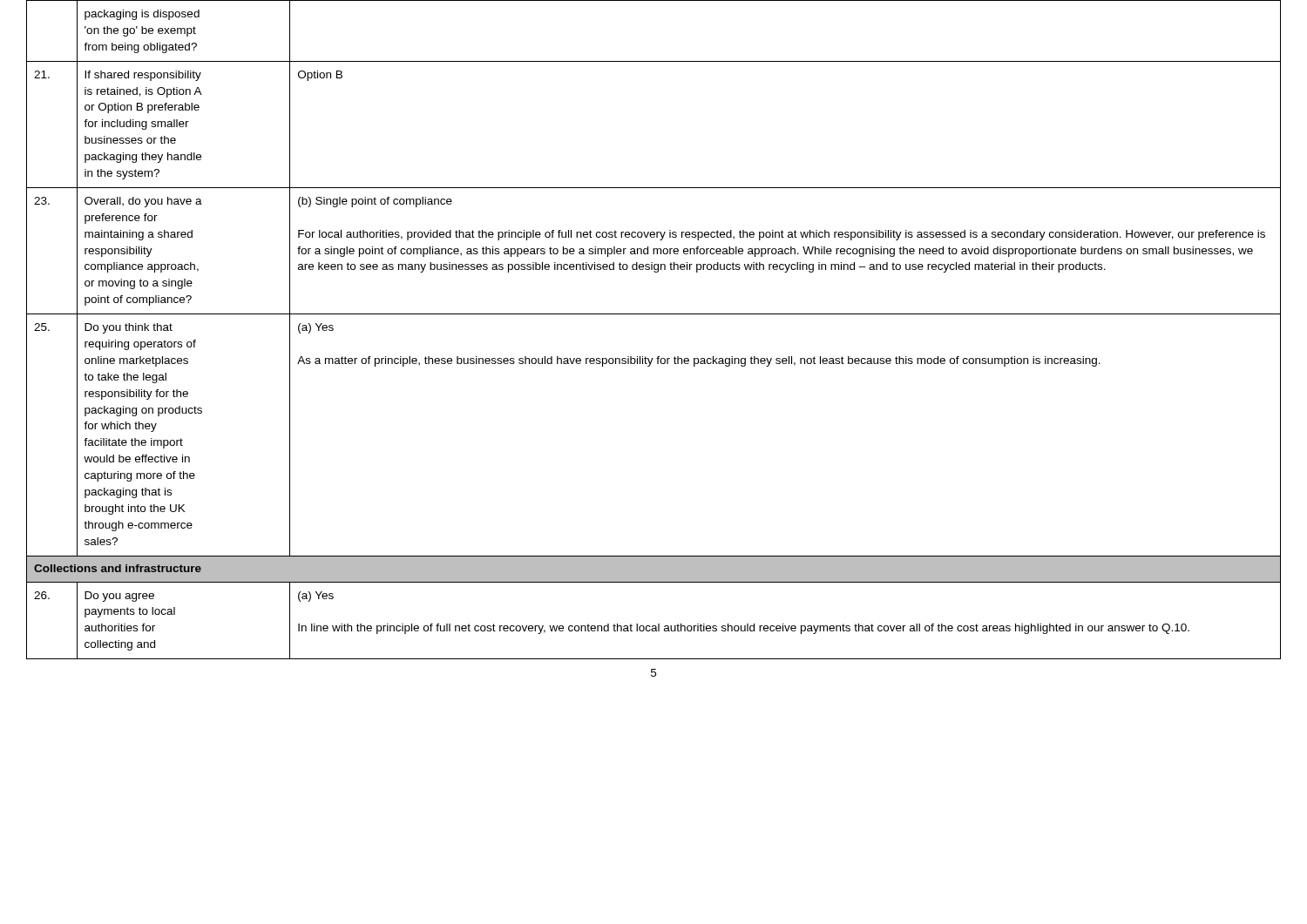This screenshot has height=924, width=1307.
Task: Select a table
Action: [x=654, y=330]
